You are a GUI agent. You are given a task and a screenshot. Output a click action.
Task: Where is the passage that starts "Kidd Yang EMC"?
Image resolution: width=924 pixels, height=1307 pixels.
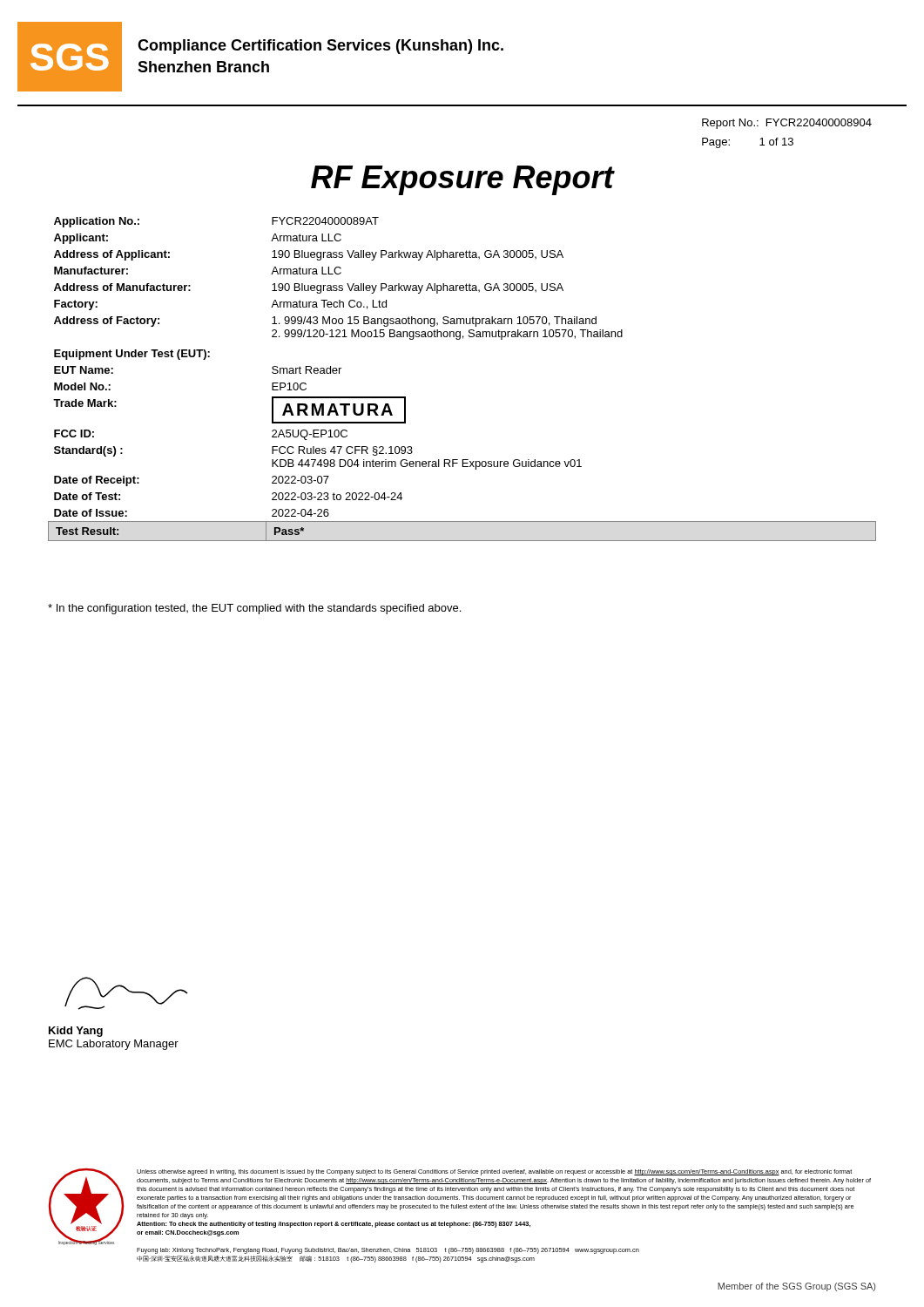161,1004
